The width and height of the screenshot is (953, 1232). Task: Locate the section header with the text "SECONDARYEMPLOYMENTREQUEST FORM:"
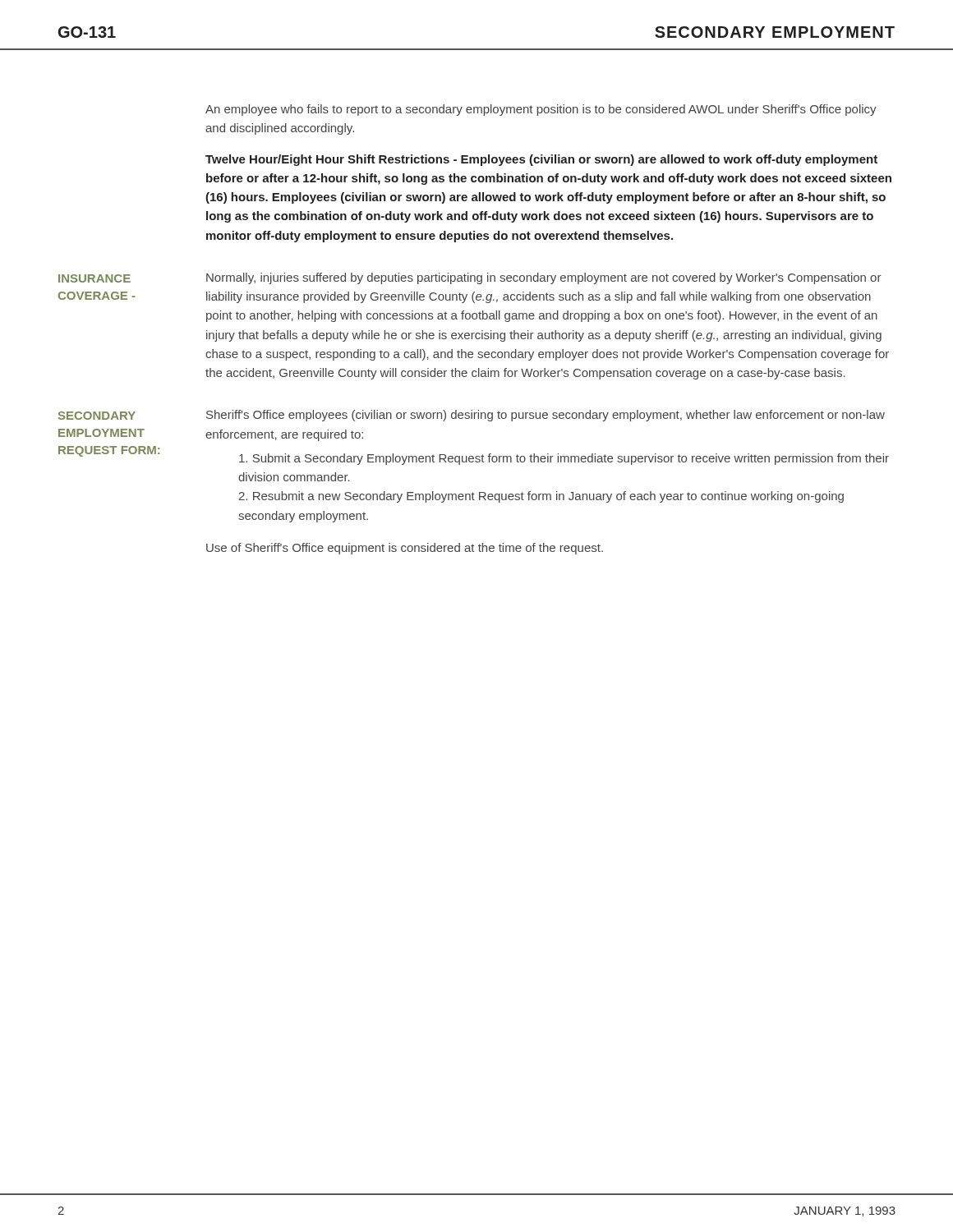109,433
